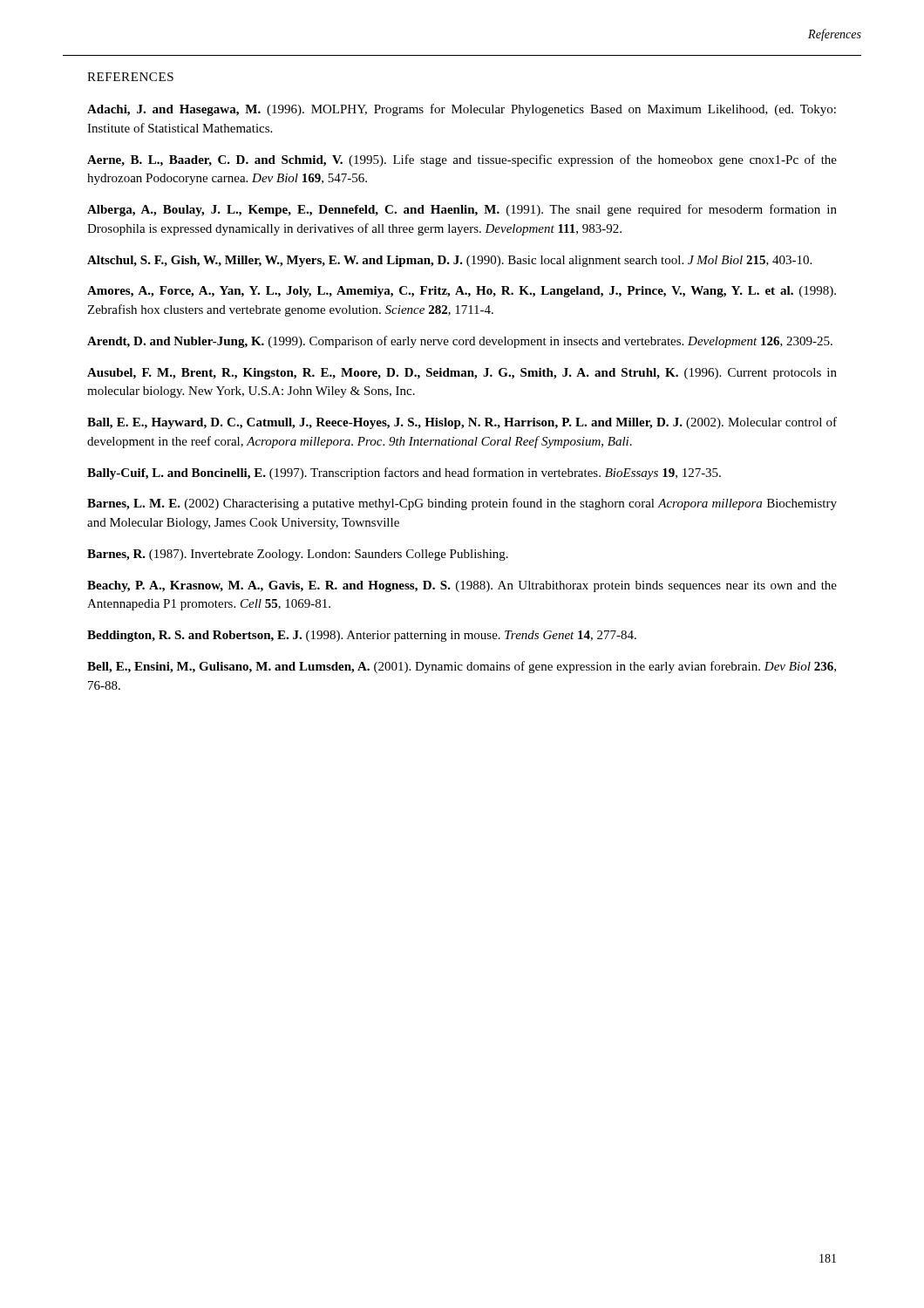This screenshot has height=1308, width=924.
Task: Select the list item with the text "Adachi, J. and Hasegawa,"
Action: 462,119
